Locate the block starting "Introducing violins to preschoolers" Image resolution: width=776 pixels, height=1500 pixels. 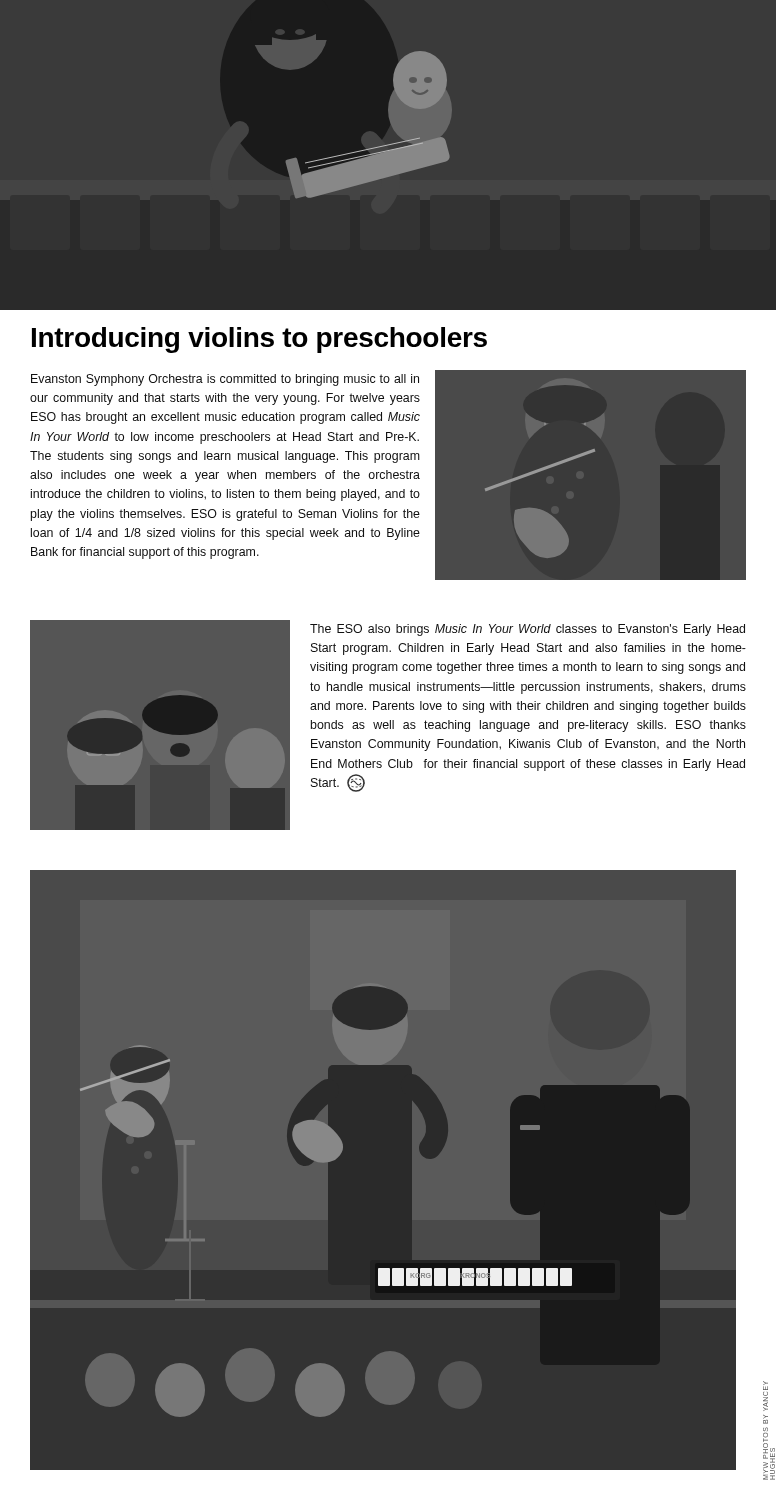(x=388, y=338)
